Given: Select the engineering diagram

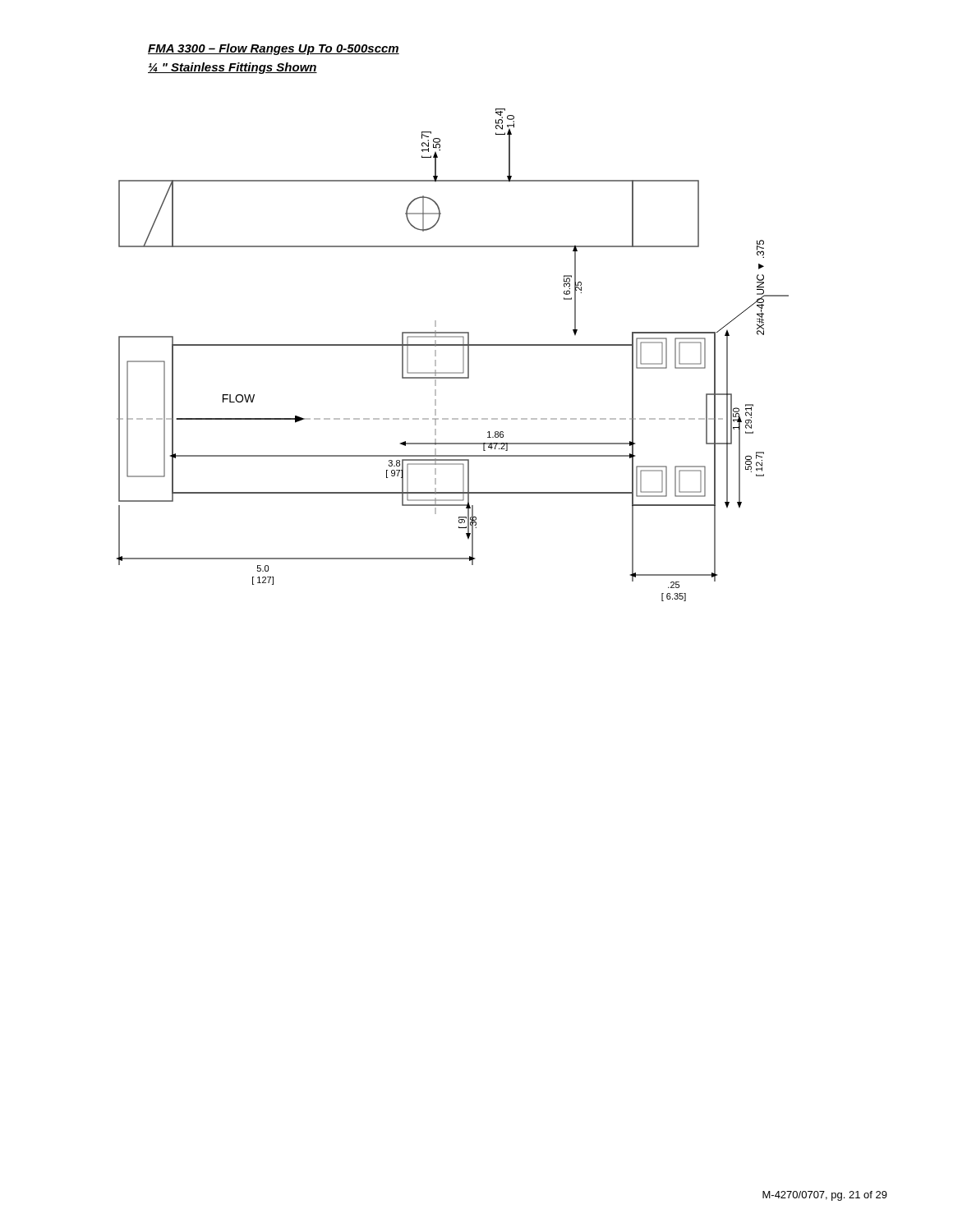Looking at the screenshot, I should (x=476, y=386).
